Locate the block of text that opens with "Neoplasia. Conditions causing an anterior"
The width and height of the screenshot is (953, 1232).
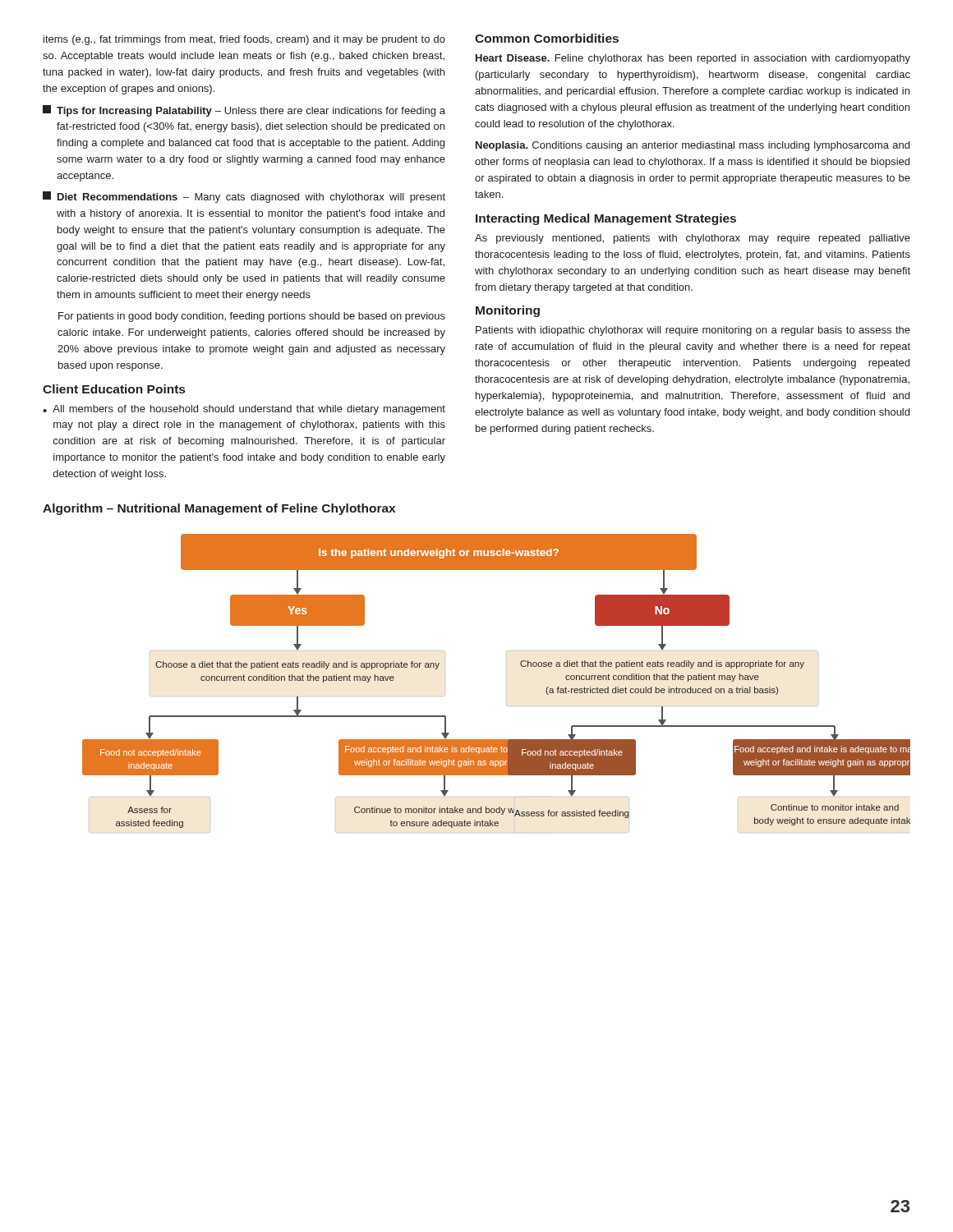coord(693,170)
